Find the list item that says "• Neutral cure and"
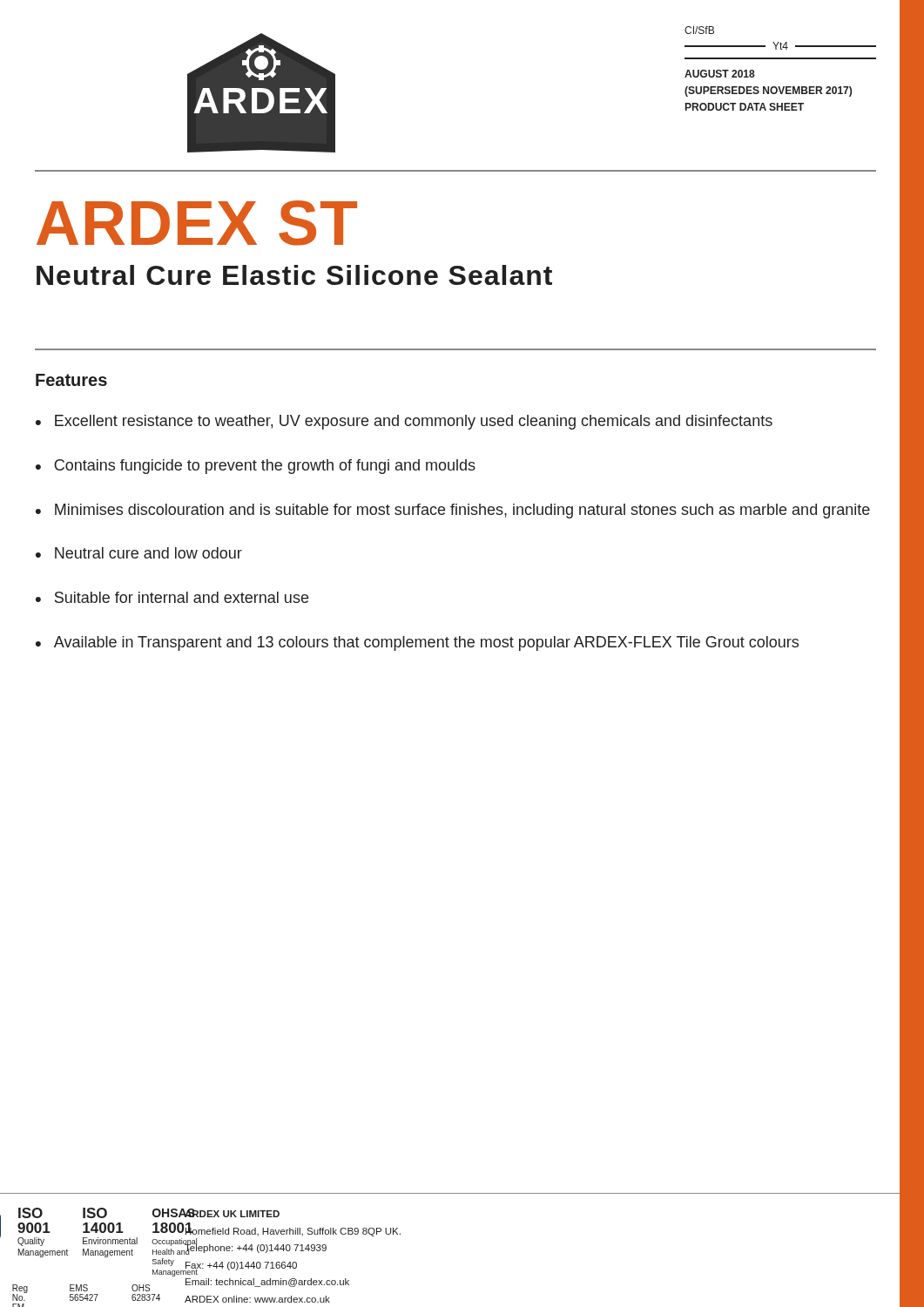 [138, 556]
